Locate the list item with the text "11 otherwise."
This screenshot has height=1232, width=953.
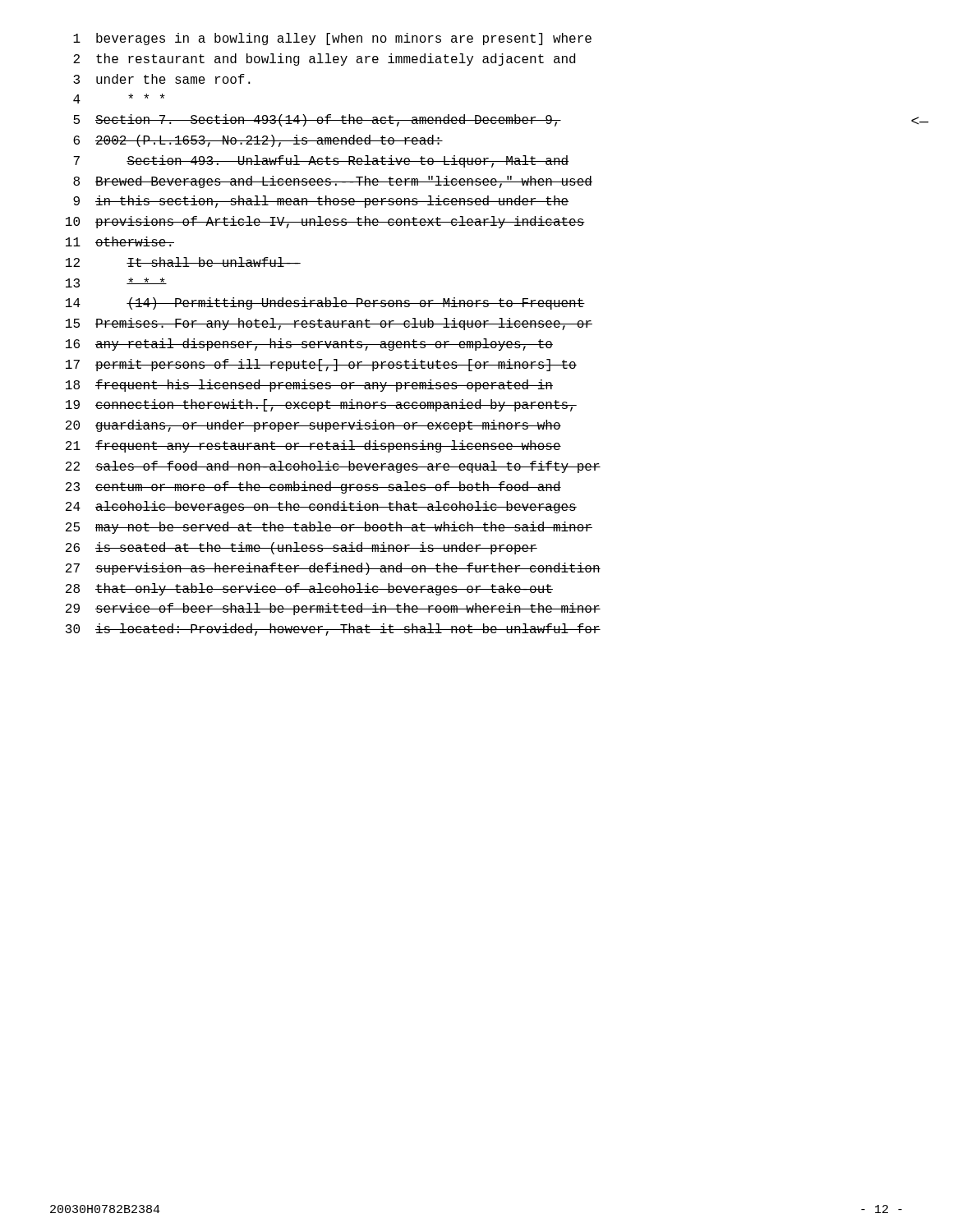[120, 241]
